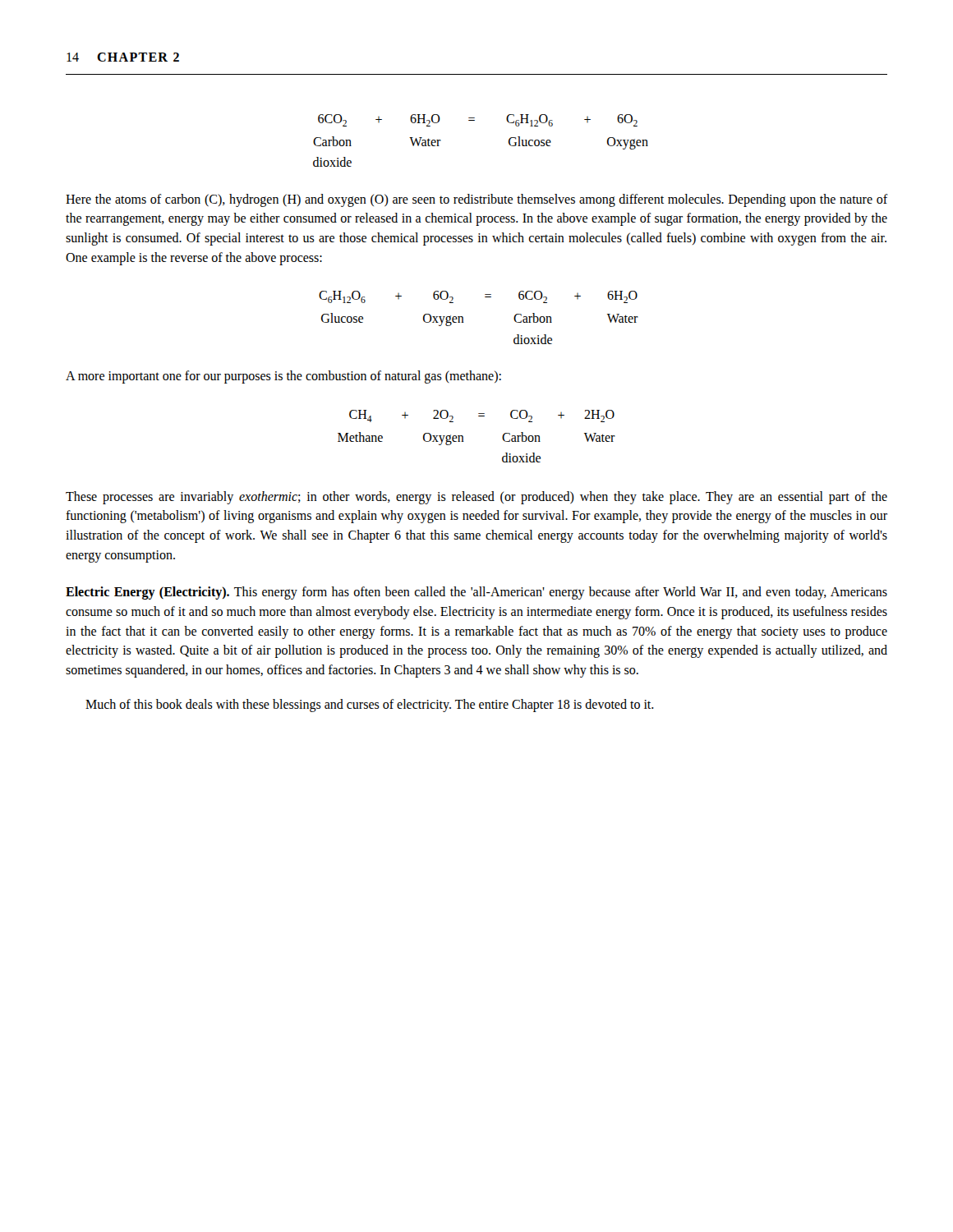Find the region starting "6CO2 Carbon dioxide + 6H2O Water ="
This screenshot has width=953, height=1232.
(478, 120)
